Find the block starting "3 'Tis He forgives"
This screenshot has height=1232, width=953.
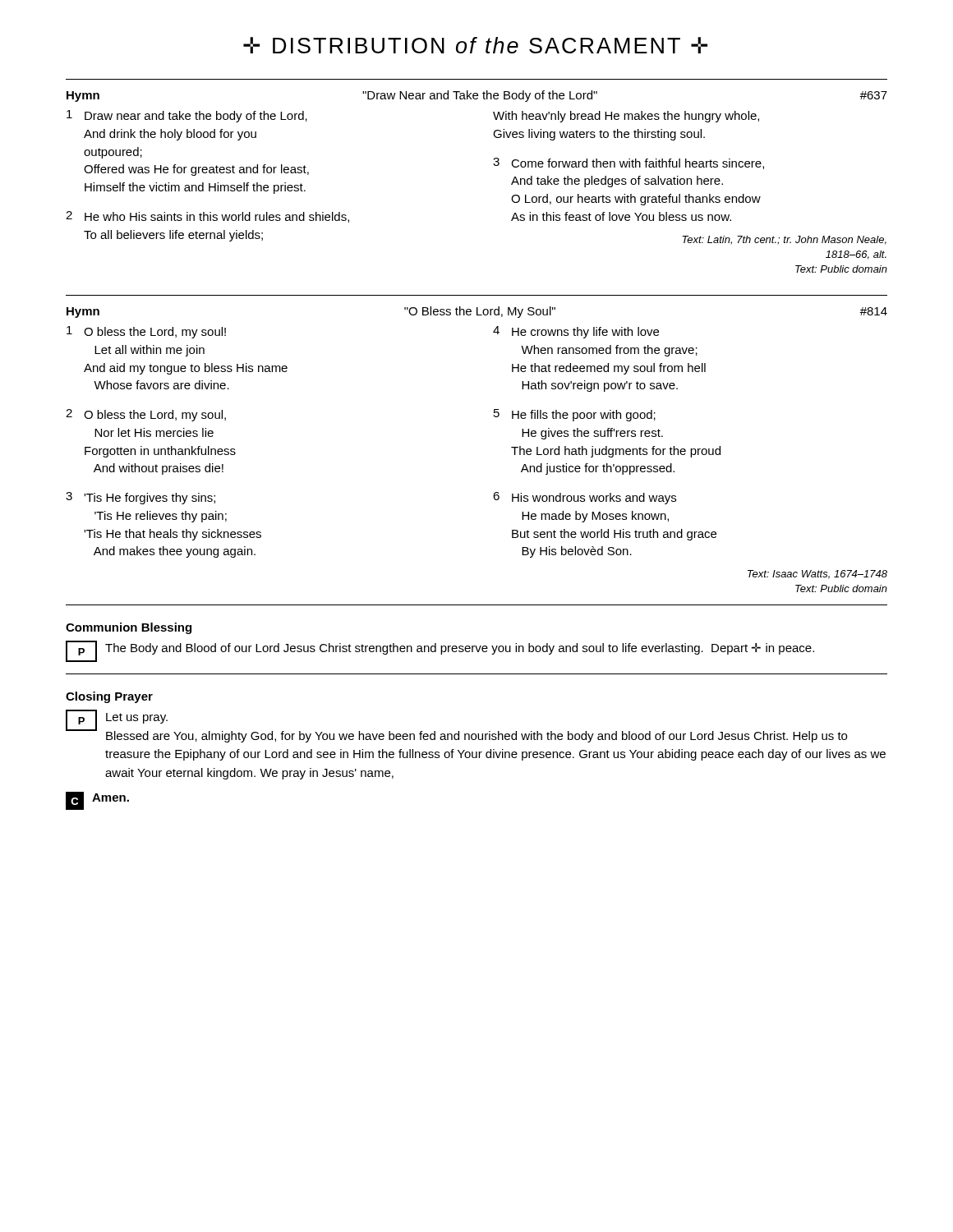coord(164,524)
